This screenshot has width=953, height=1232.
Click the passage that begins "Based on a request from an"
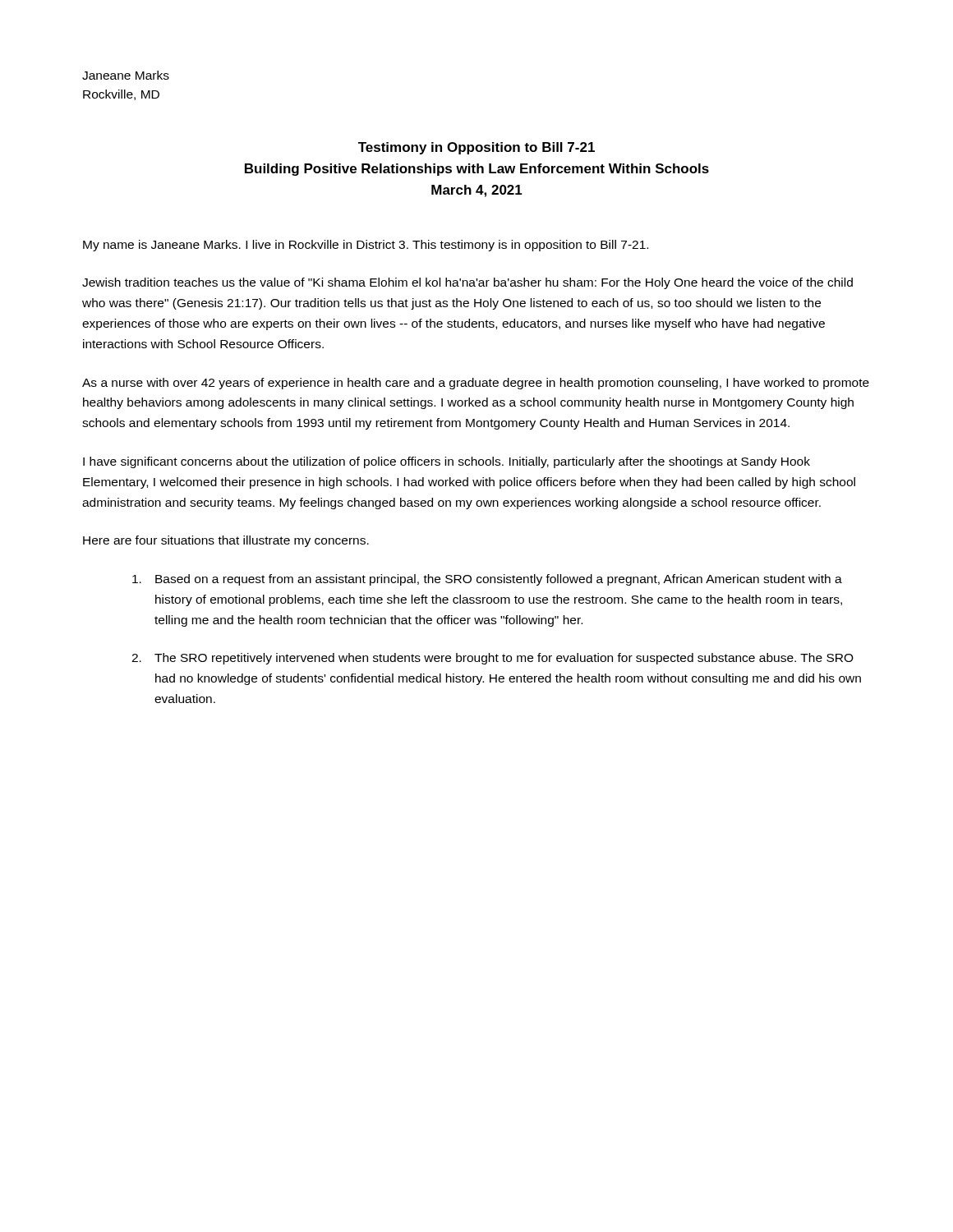pyautogui.click(x=501, y=600)
